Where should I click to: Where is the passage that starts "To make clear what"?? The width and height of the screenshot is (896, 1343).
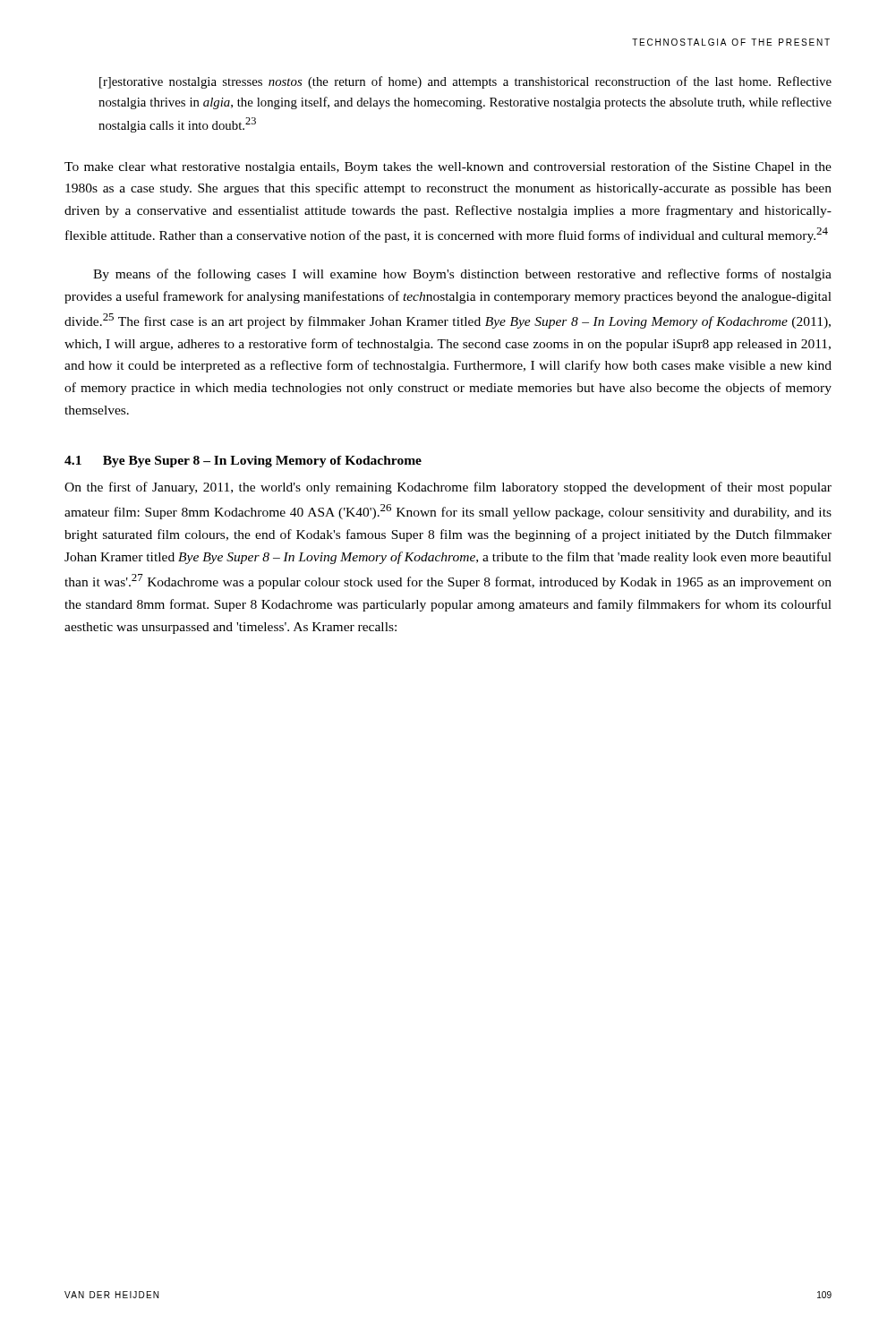[448, 201]
